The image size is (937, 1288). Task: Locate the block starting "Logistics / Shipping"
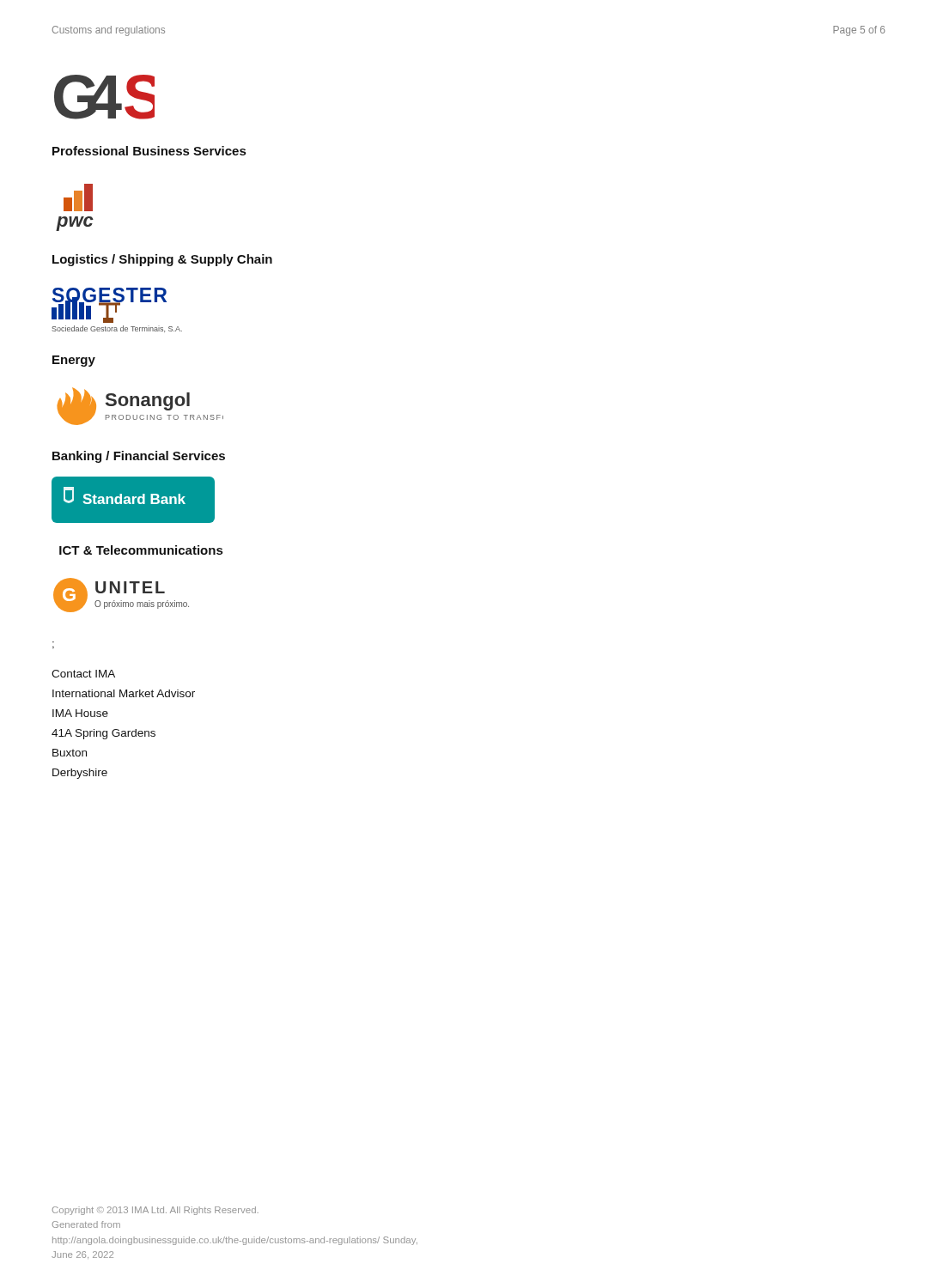coord(162,259)
